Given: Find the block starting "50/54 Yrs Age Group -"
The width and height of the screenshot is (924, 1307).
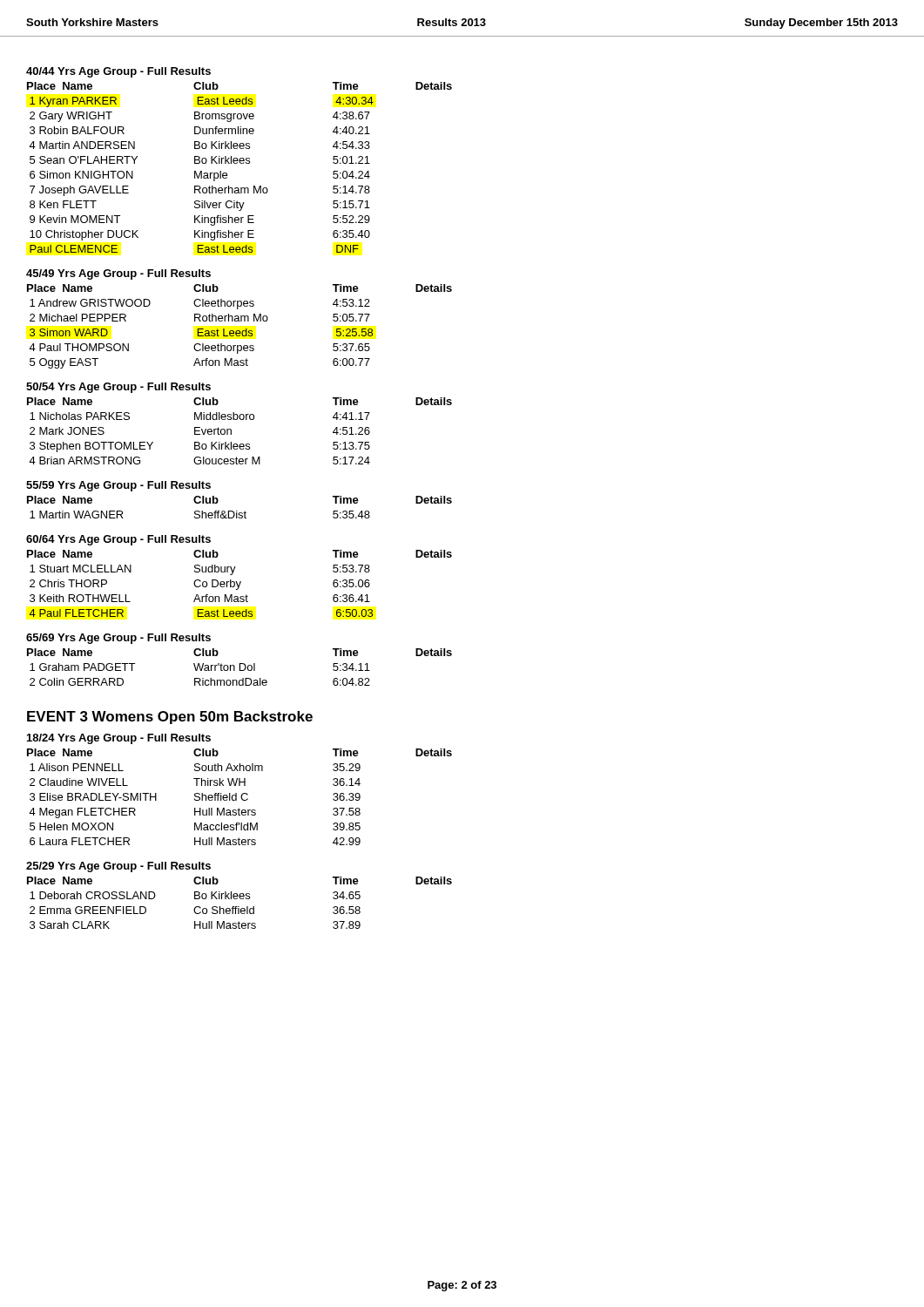Looking at the screenshot, I should pyautogui.click(x=119, y=386).
